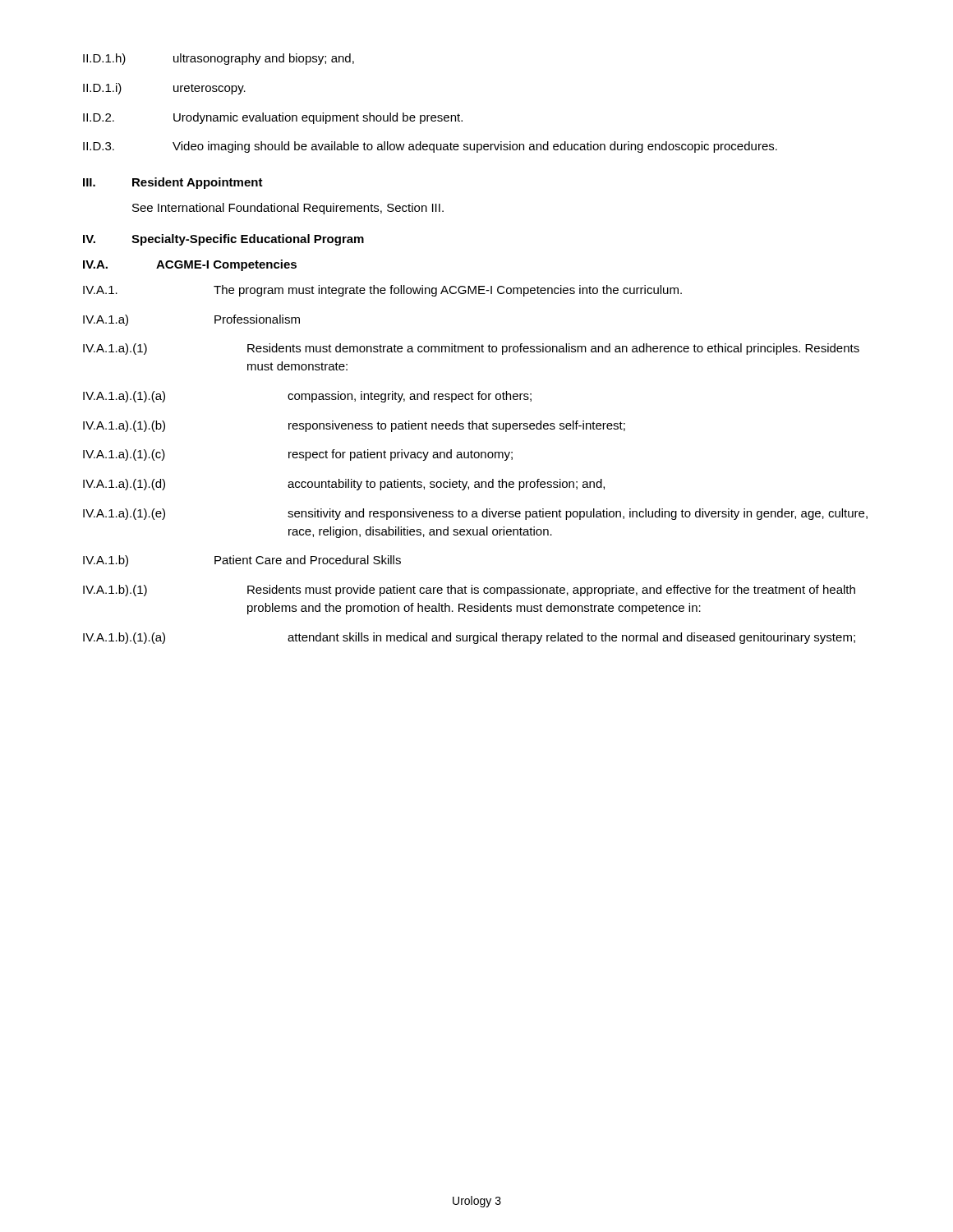The height and width of the screenshot is (1232, 953).
Task: Point to "IV.A.1.a).(1).(a) compassion, integrity, and respect for others;"
Action: coord(481,396)
